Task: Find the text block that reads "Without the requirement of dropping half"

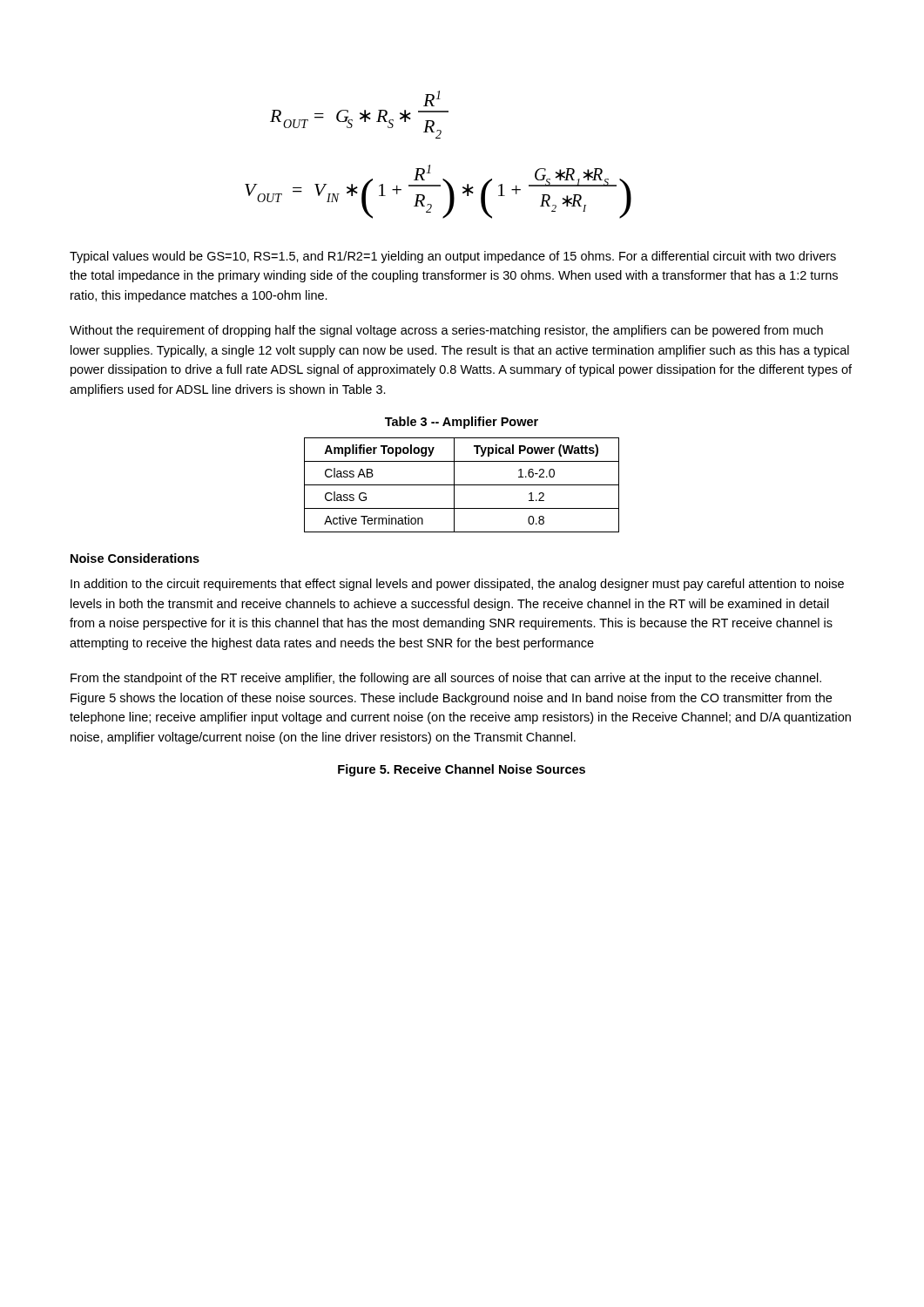Action: pyautogui.click(x=461, y=360)
